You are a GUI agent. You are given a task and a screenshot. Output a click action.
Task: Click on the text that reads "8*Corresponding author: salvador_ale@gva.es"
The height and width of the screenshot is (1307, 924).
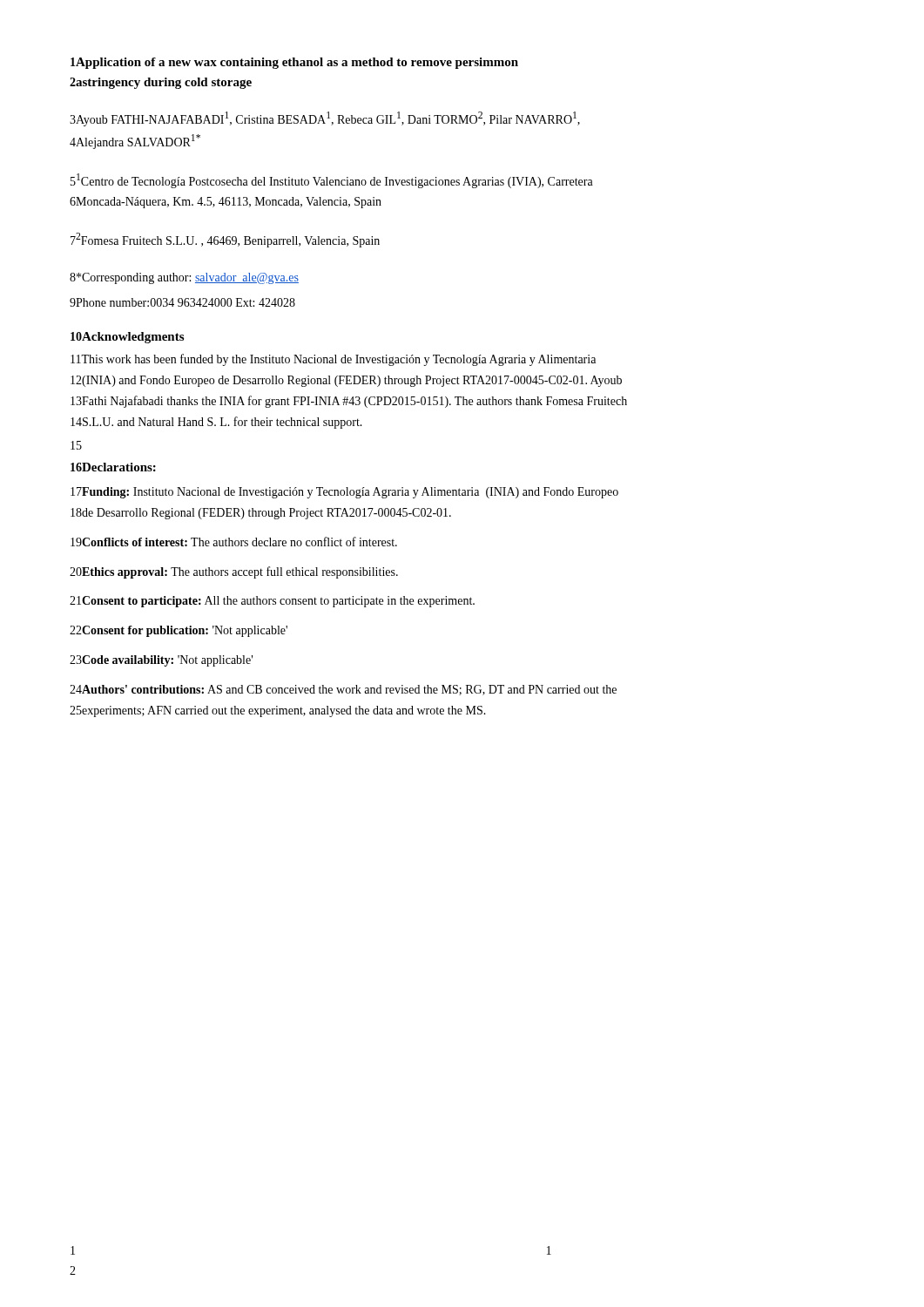tap(184, 277)
